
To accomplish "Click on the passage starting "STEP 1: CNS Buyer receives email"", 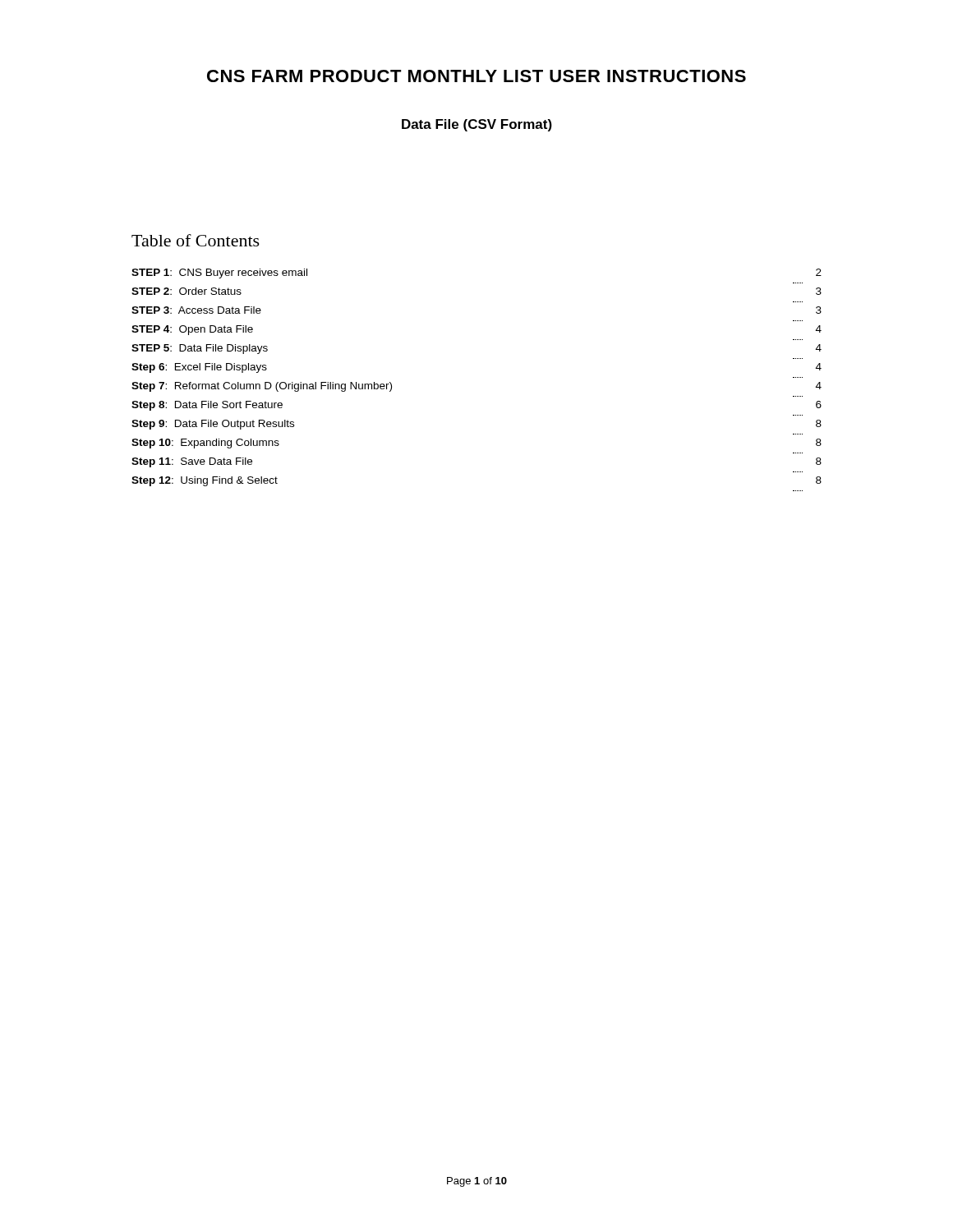I will 221,274.
